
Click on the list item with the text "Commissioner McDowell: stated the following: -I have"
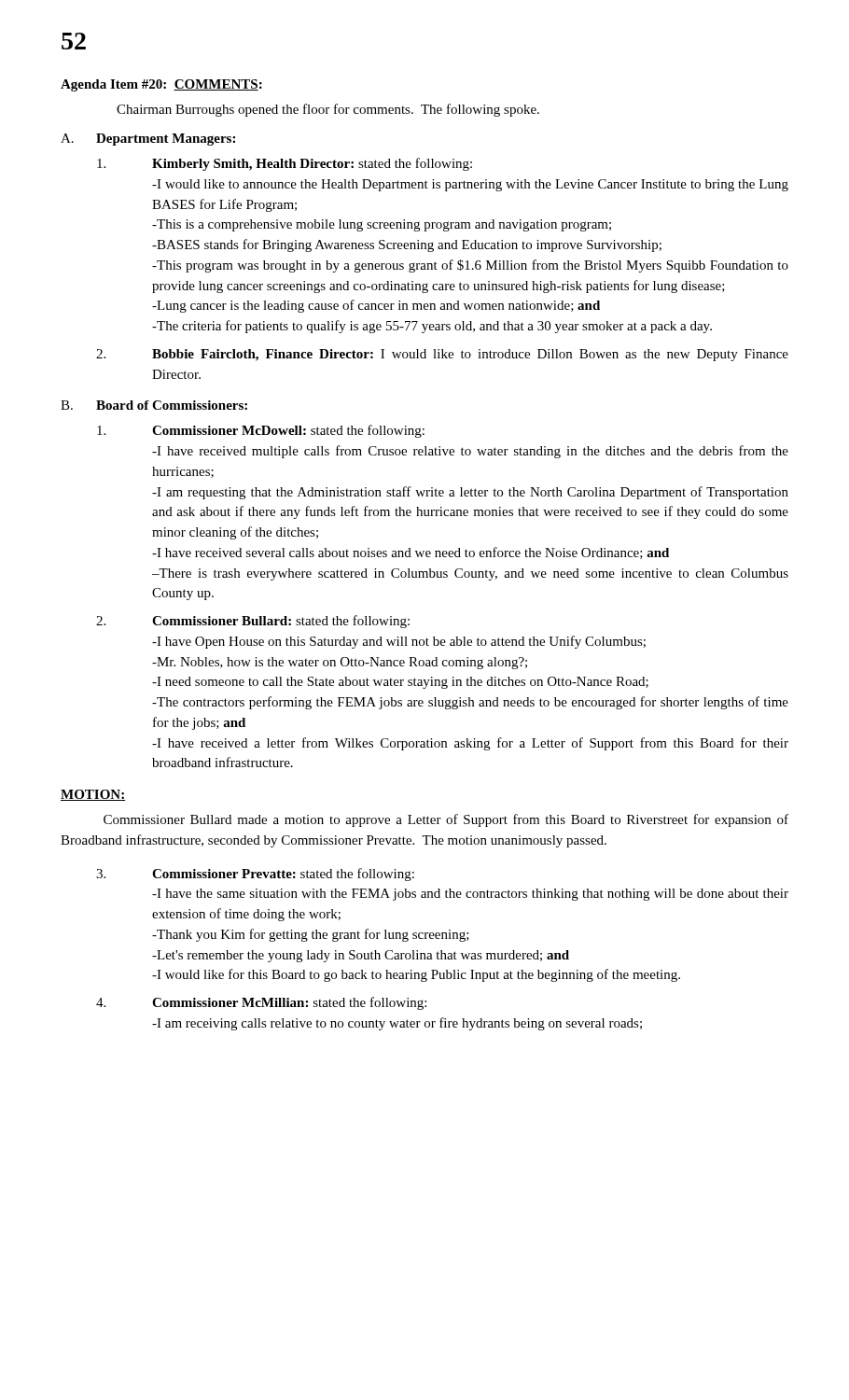[424, 512]
